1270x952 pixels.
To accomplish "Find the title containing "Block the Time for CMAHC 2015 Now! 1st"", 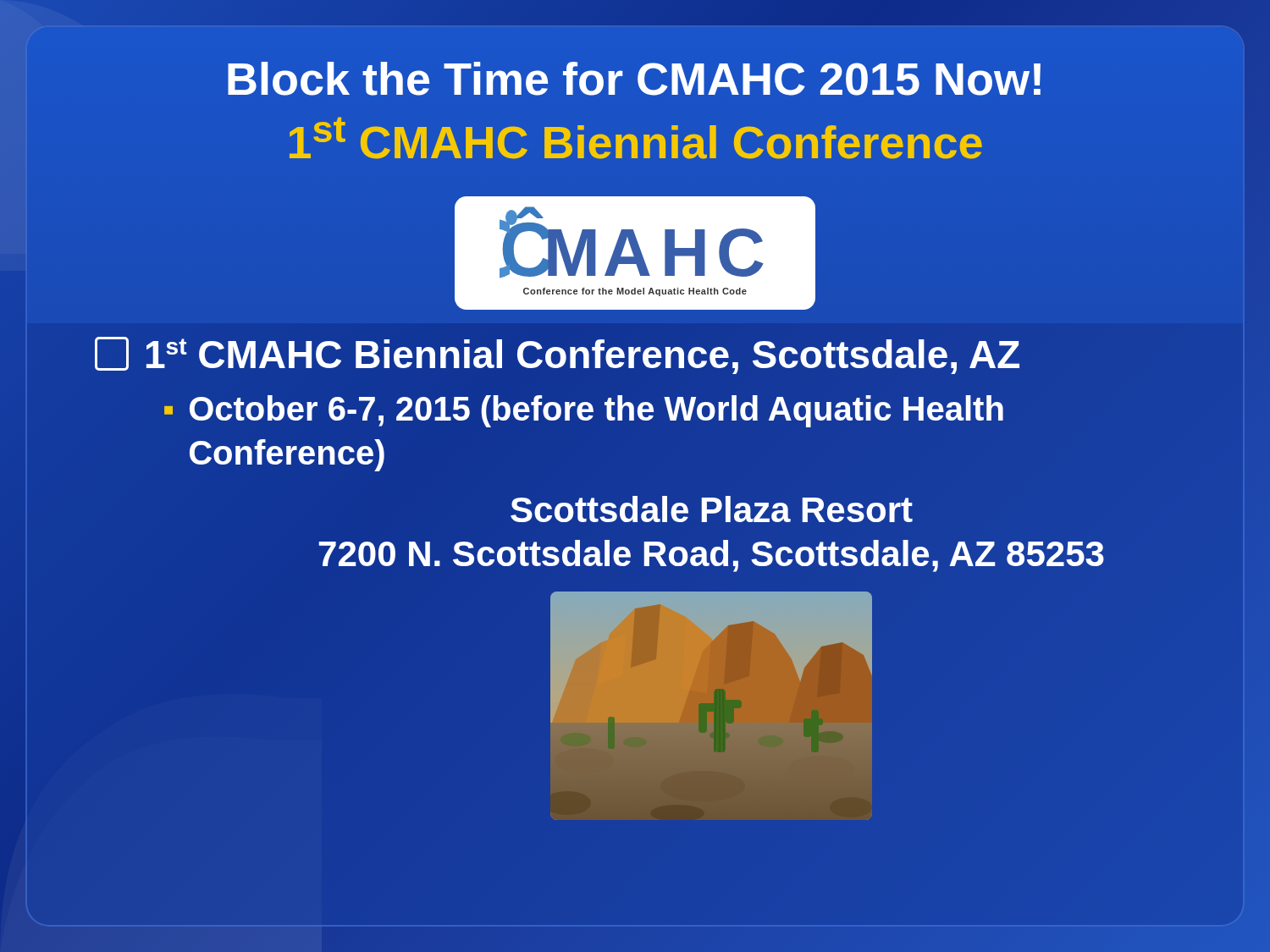I will (x=635, y=111).
